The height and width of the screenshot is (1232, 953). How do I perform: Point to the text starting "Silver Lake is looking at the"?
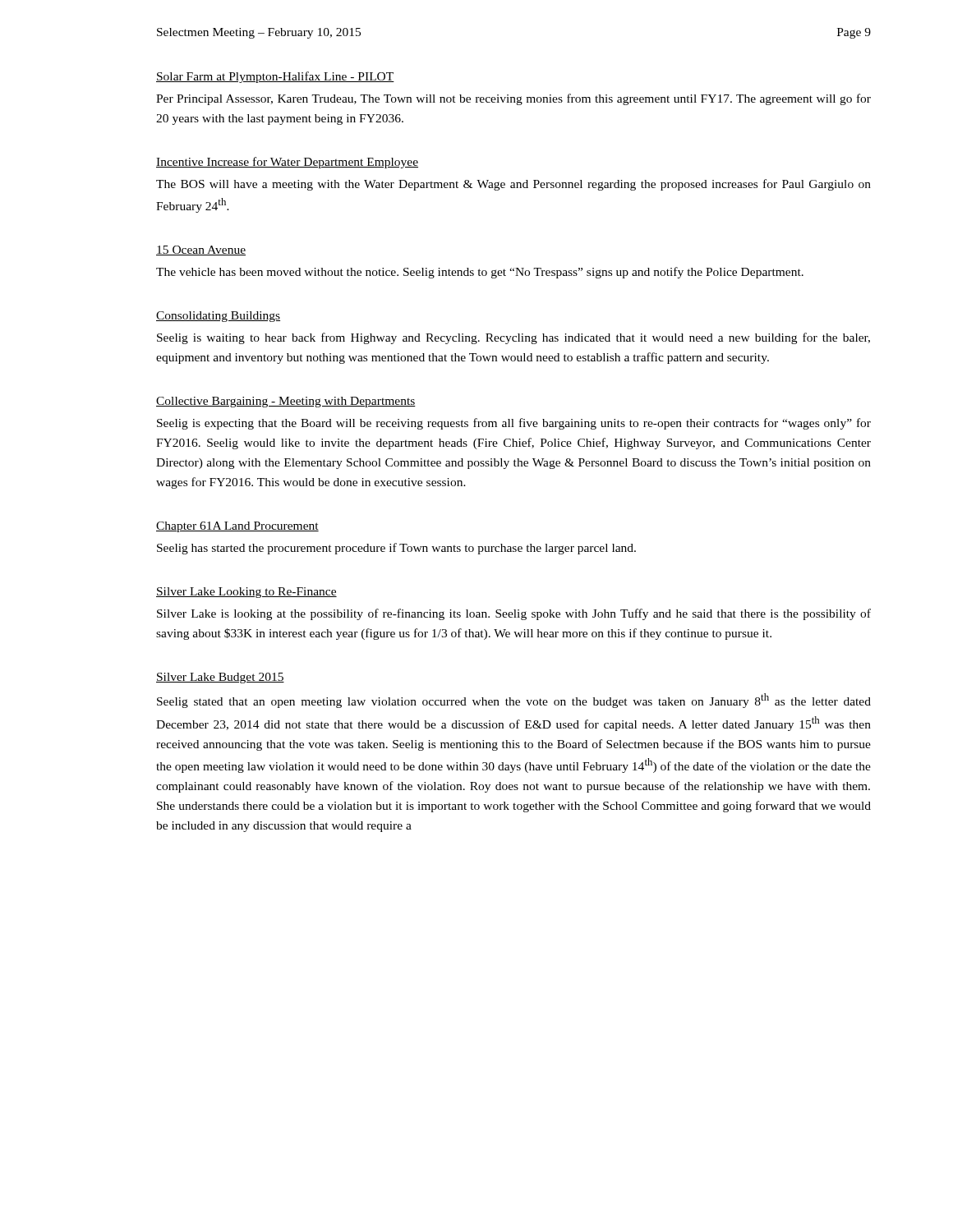pyautogui.click(x=513, y=623)
